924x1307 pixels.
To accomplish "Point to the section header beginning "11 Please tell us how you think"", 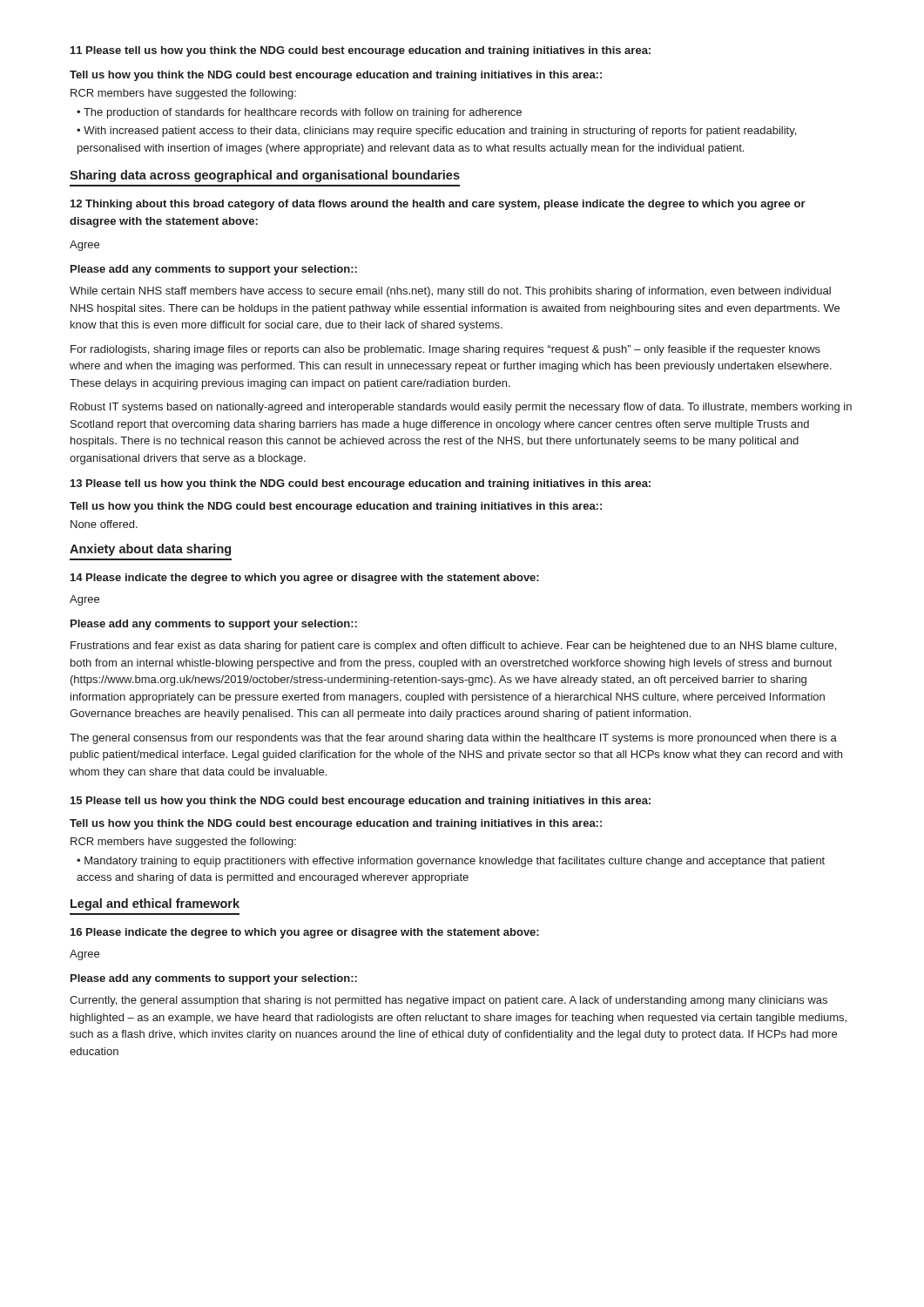I will [x=361, y=50].
